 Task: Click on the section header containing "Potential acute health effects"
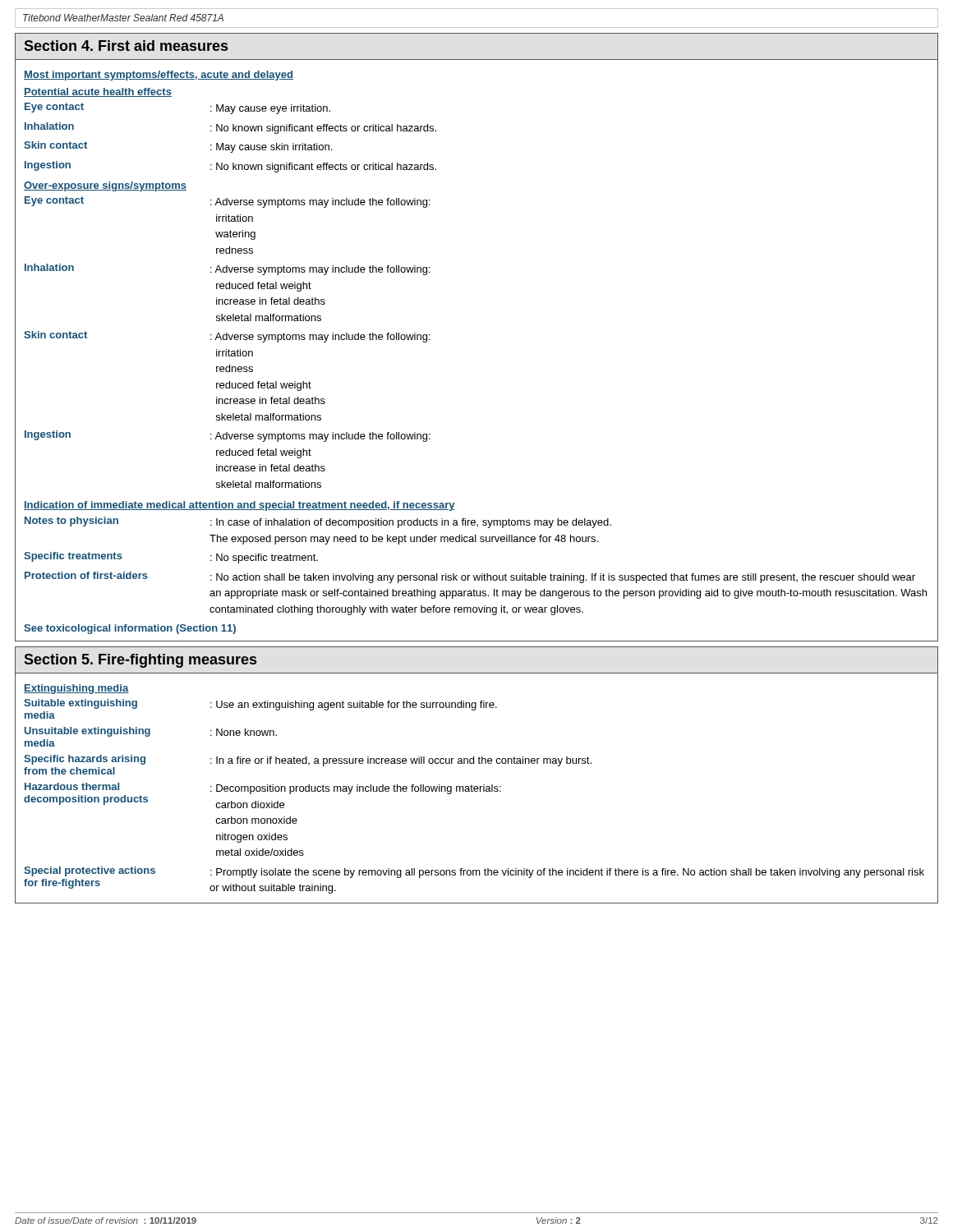click(x=98, y=92)
